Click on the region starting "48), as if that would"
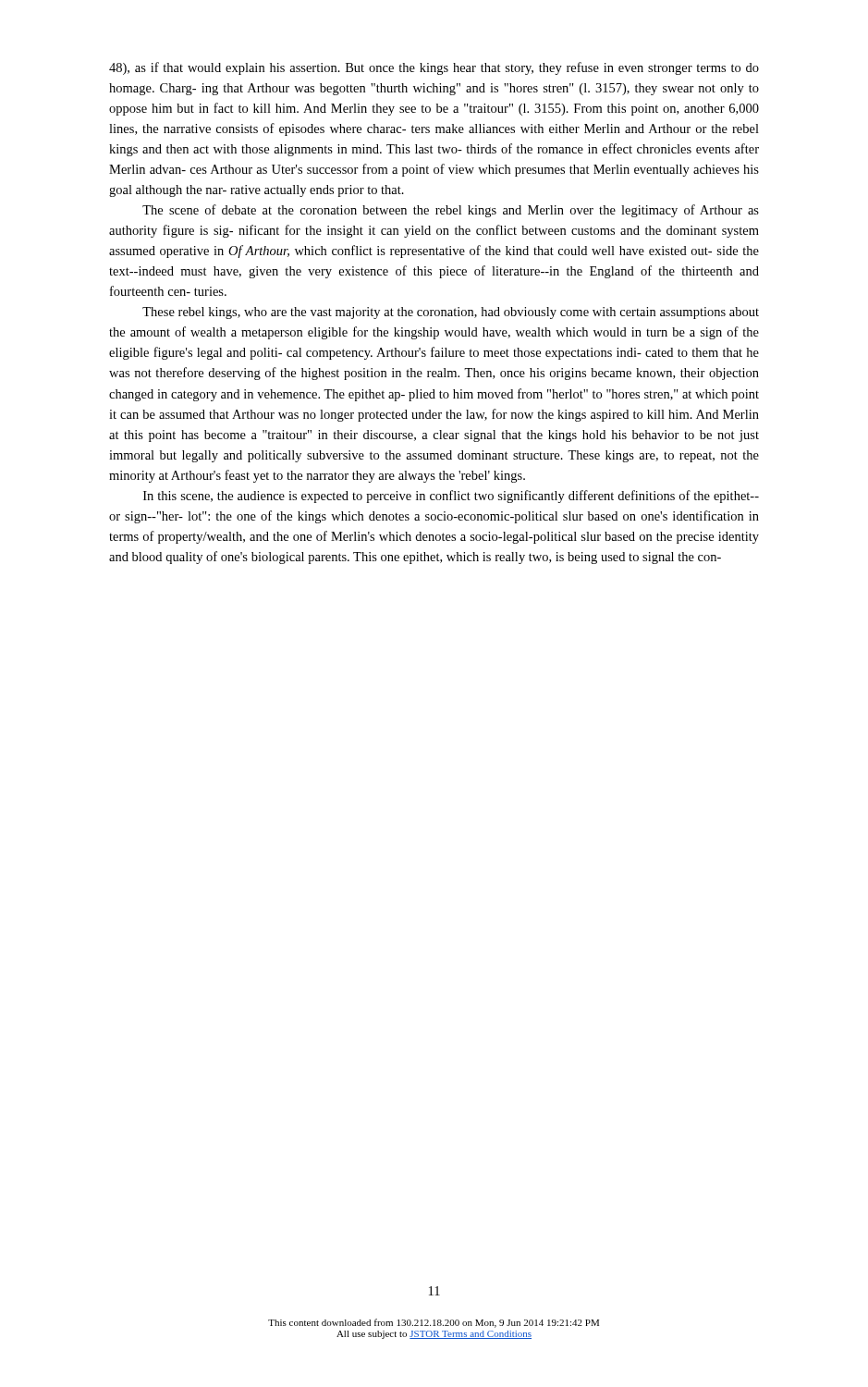868x1387 pixels. click(x=434, y=129)
